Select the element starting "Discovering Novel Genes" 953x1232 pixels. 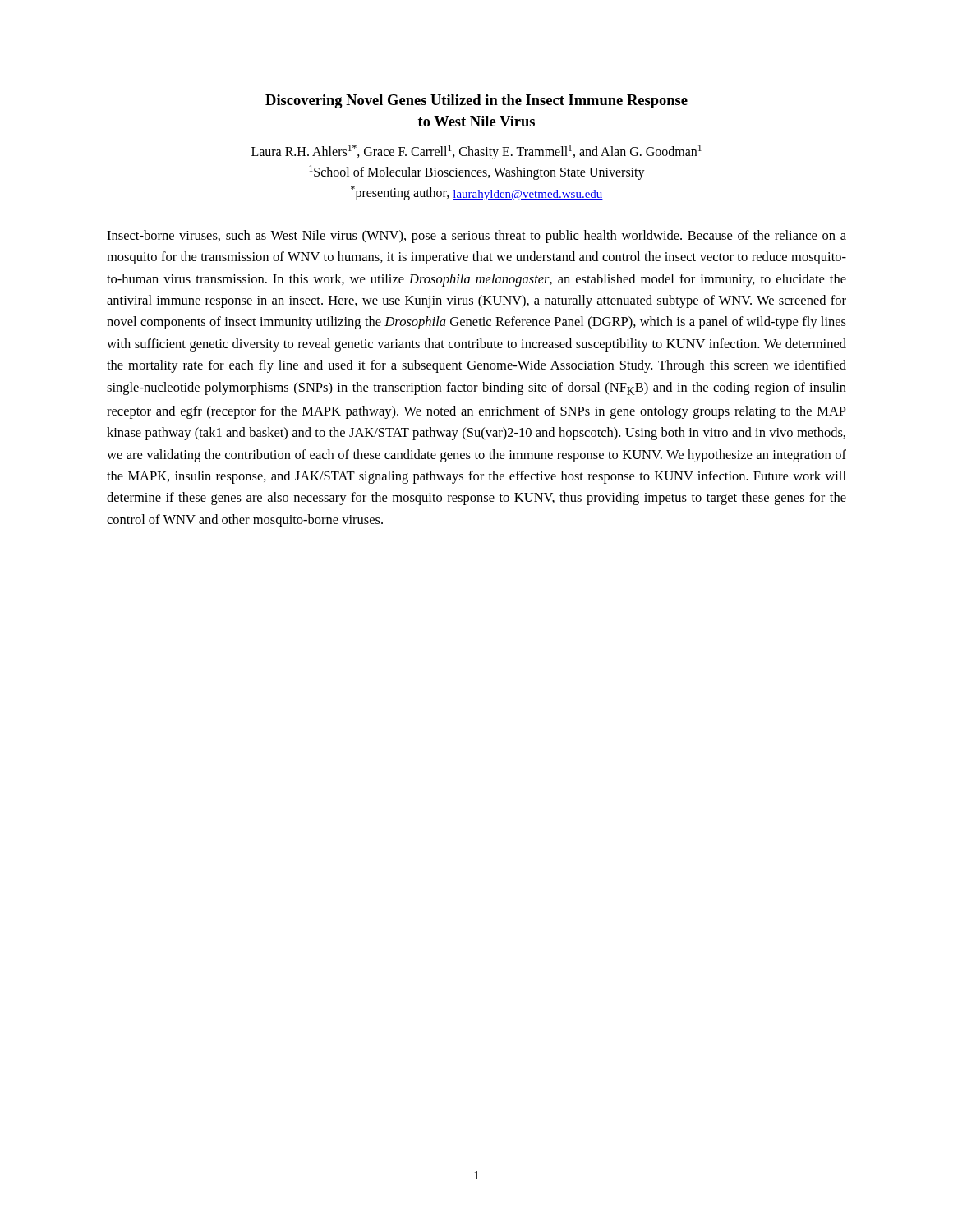476,112
